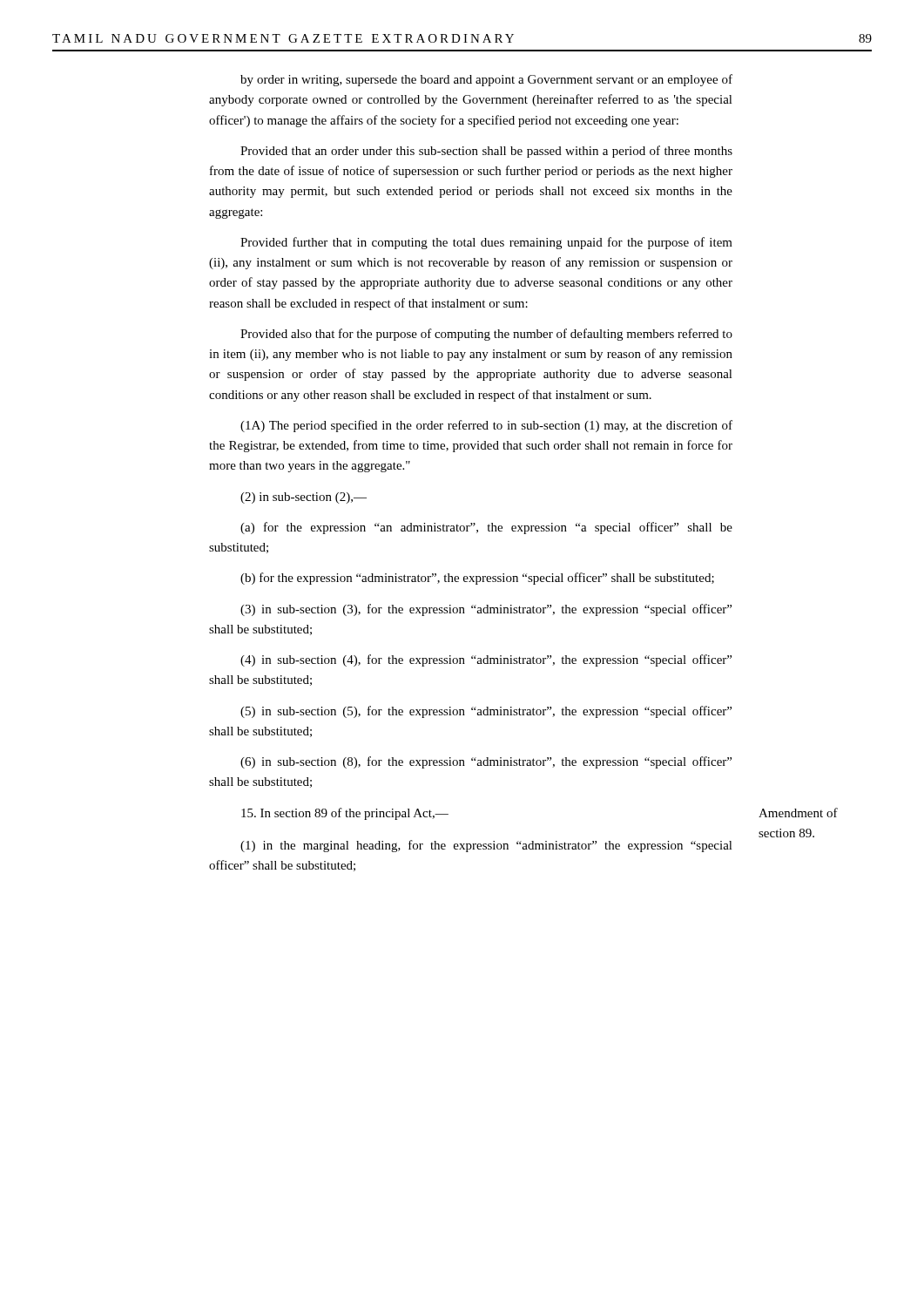Click on the text starting "by order in writing, supersede"
924x1307 pixels.
(471, 100)
